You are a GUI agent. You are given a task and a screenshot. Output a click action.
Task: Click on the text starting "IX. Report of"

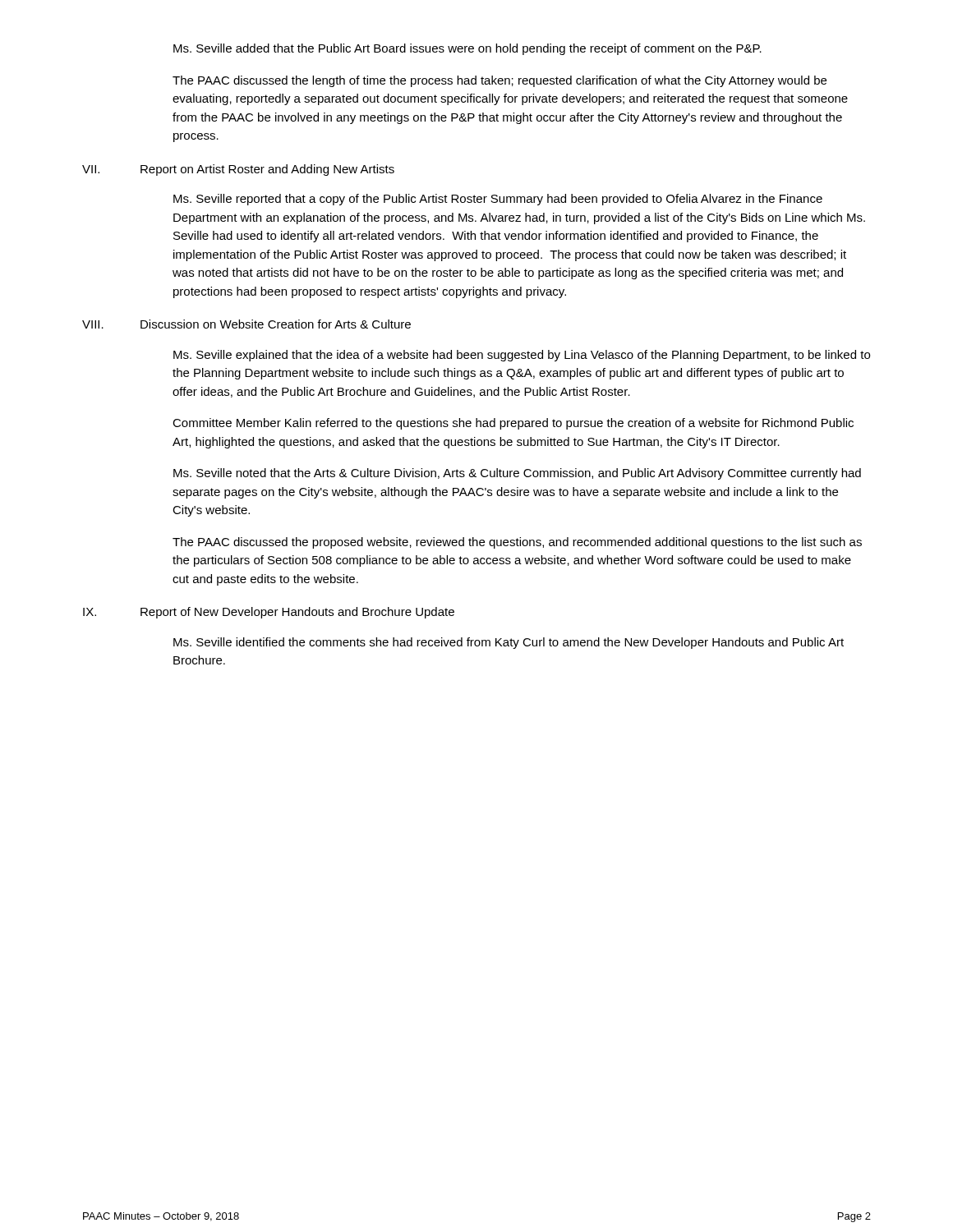click(x=268, y=612)
